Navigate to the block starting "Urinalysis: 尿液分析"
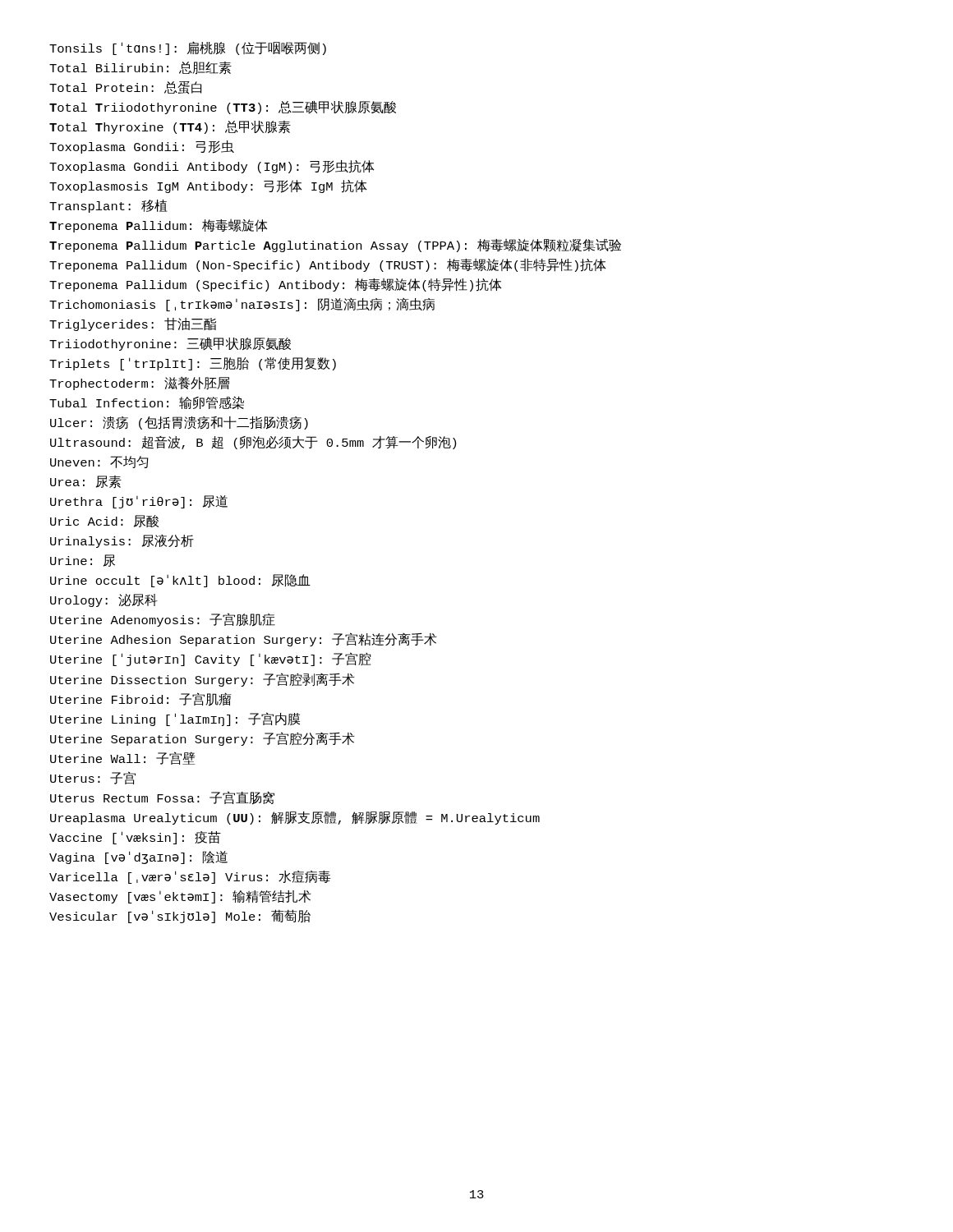This screenshot has width=953, height=1232. pyautogui.click(x=121, y=542)
